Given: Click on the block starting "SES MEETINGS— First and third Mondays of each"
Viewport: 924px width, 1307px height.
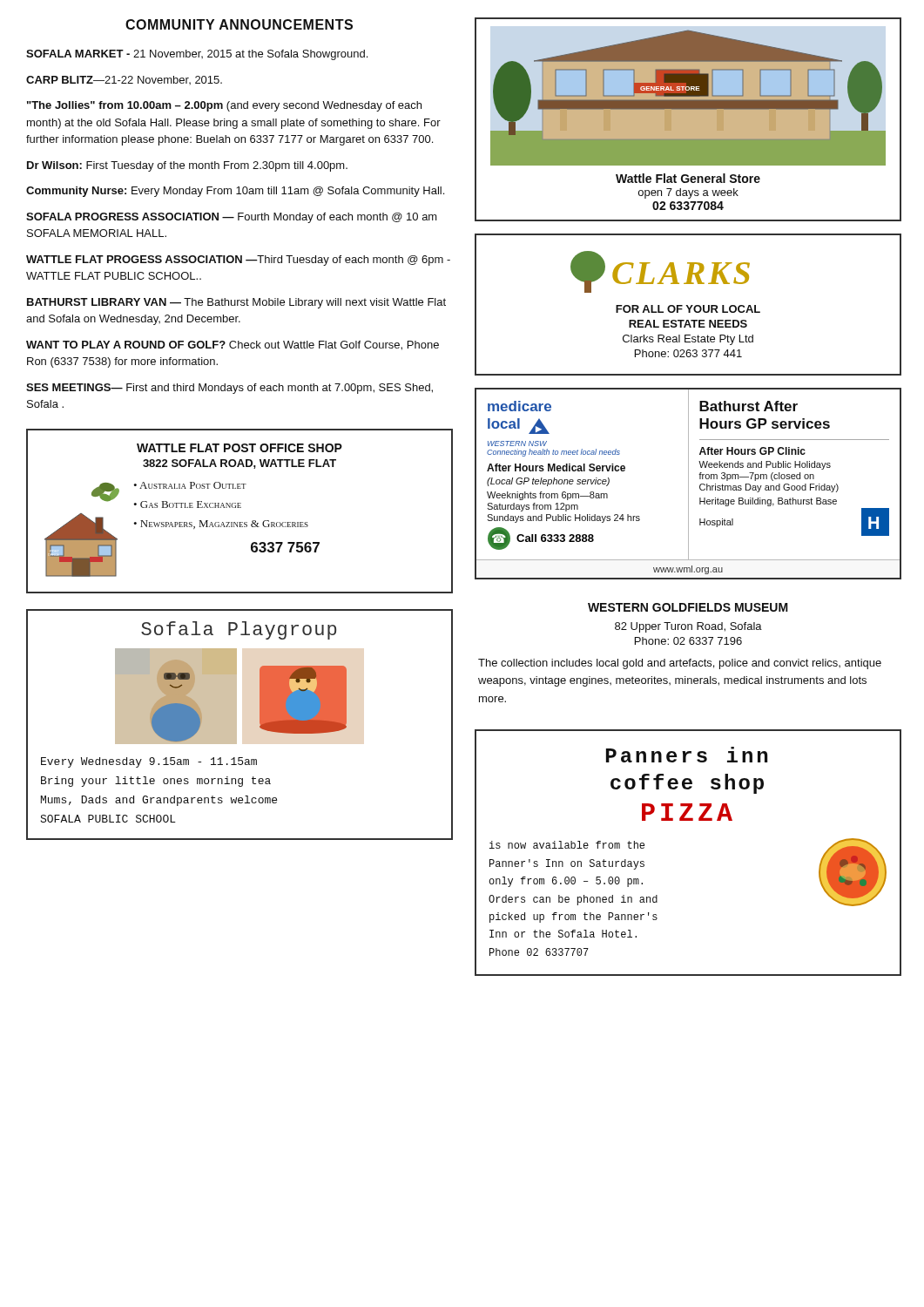Looking at the screenshot, I should (x=230, y=395).
